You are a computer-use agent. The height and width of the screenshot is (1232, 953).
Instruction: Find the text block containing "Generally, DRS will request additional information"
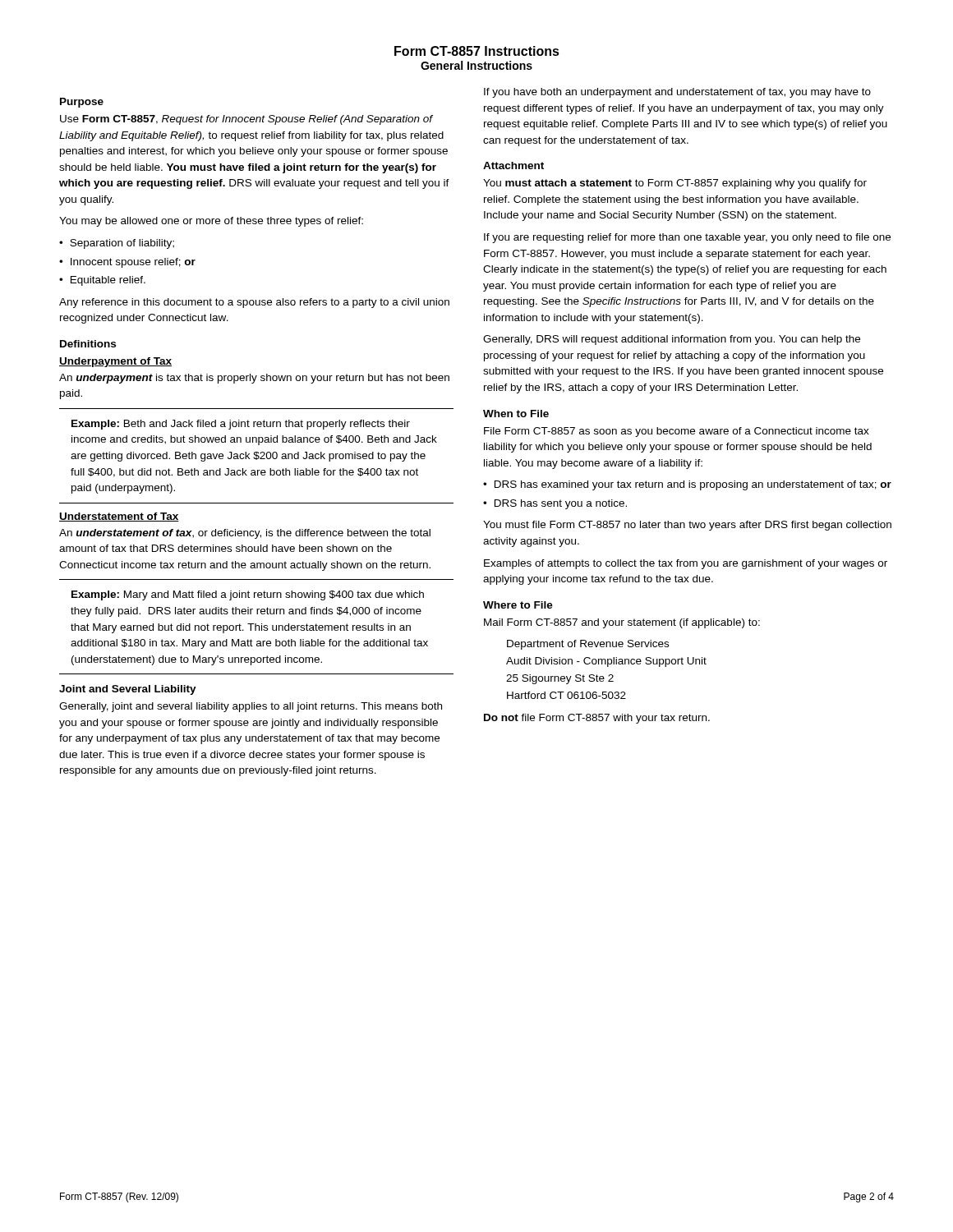point(683,363)
